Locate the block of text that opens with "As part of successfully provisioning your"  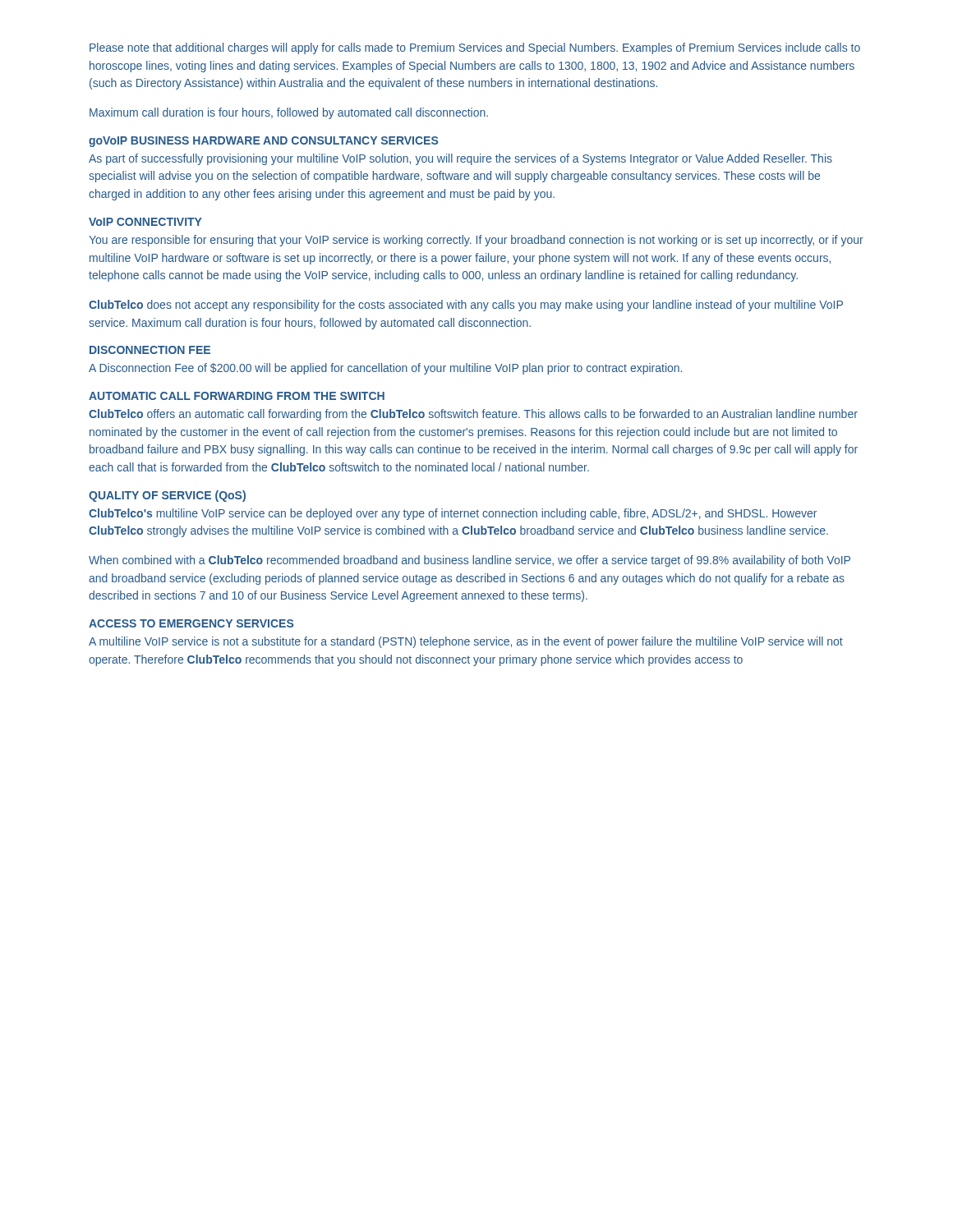tap(460, 176)
